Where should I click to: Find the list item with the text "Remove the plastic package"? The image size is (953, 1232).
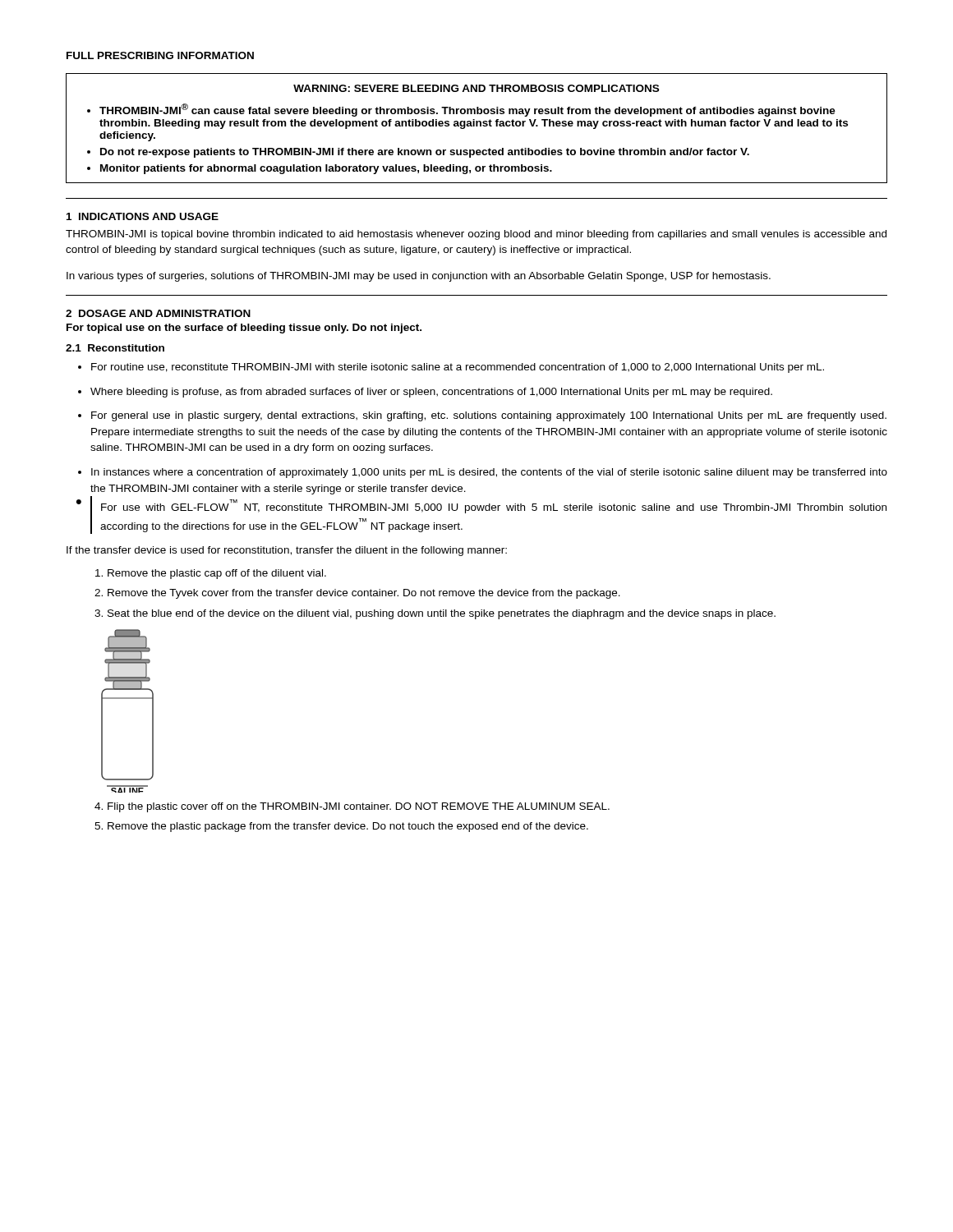348,826
